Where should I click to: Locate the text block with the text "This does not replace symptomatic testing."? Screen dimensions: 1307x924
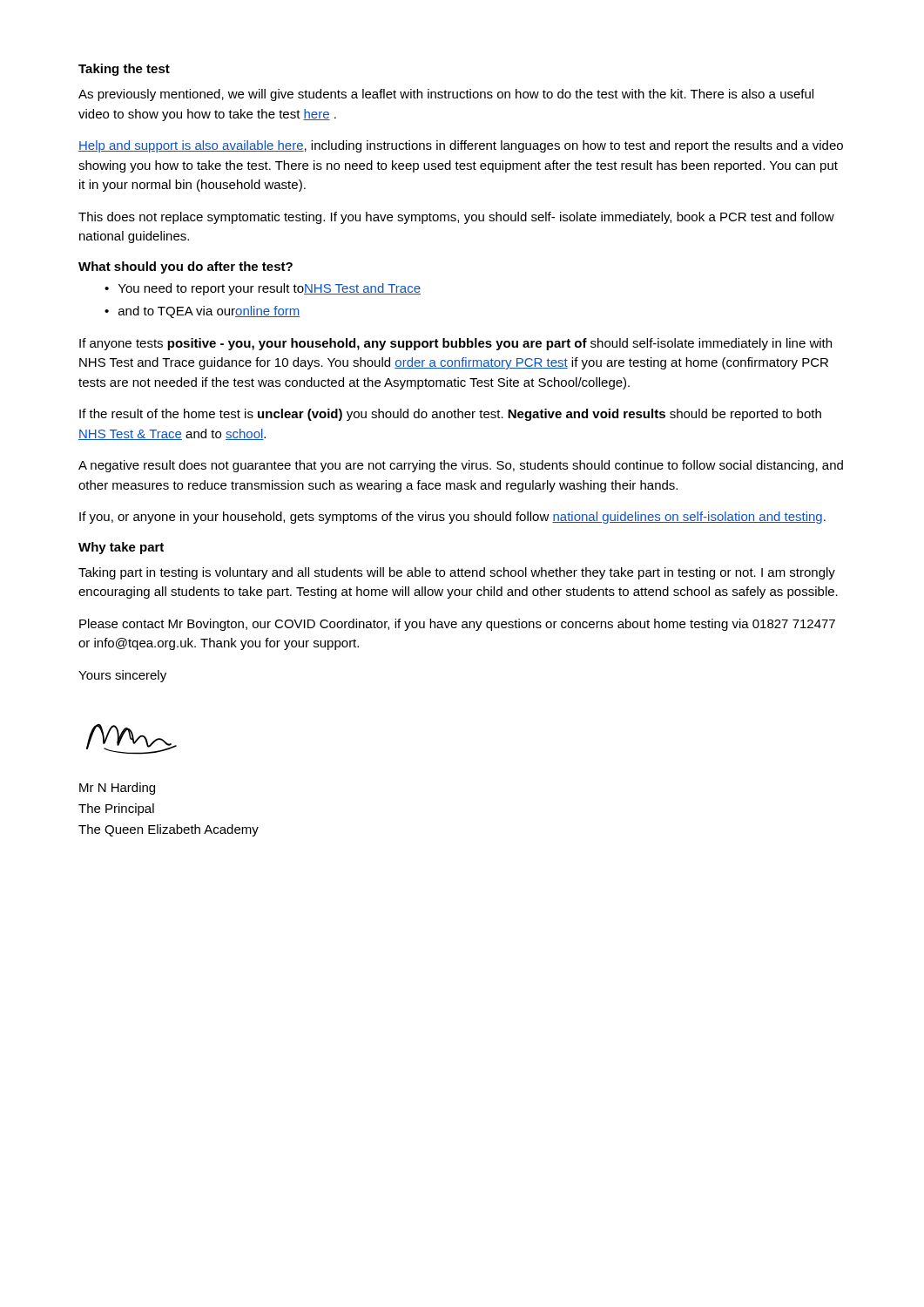tap(456, 226)
